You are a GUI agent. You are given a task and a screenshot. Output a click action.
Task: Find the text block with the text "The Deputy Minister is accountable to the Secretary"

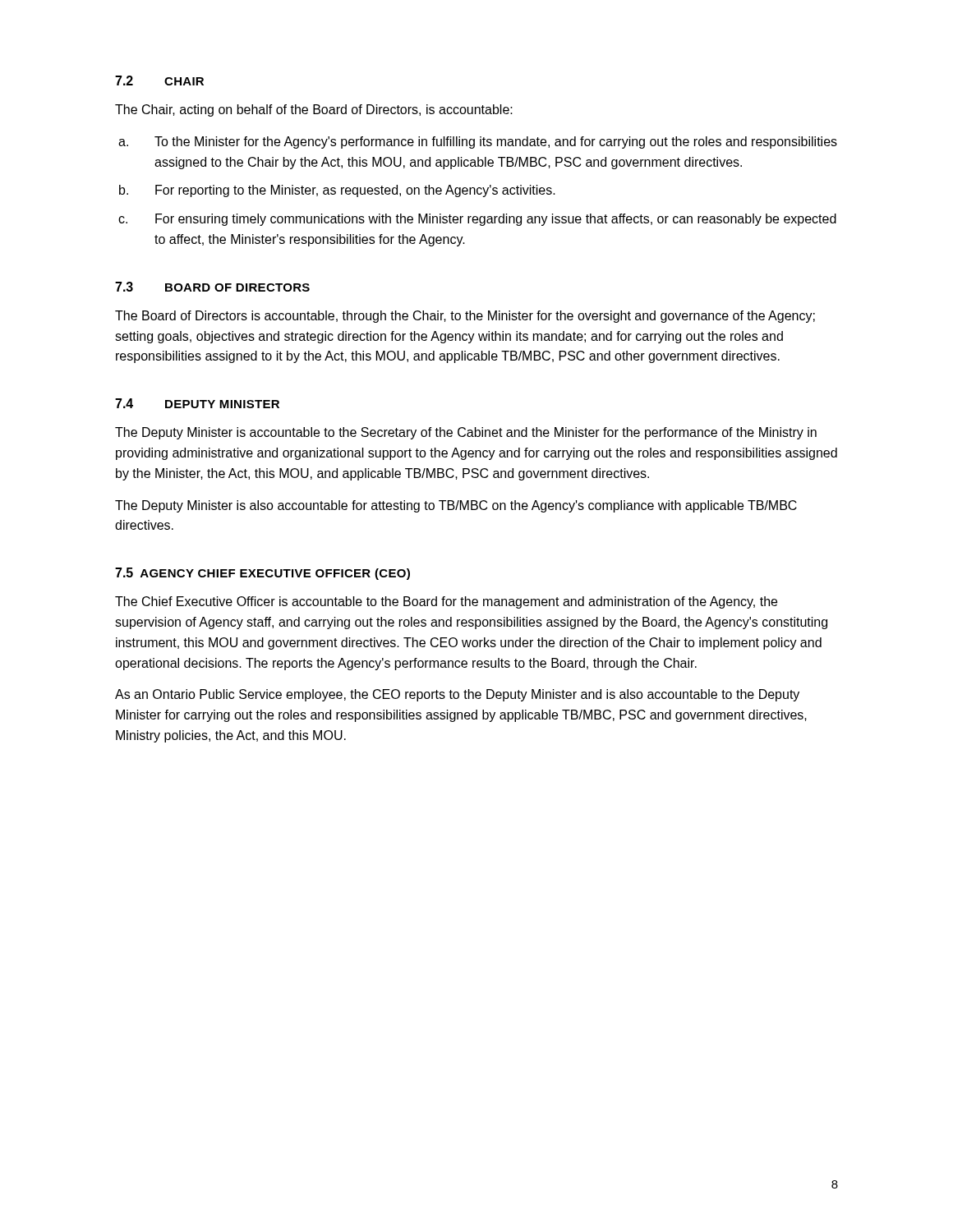[x=476, y=453]
